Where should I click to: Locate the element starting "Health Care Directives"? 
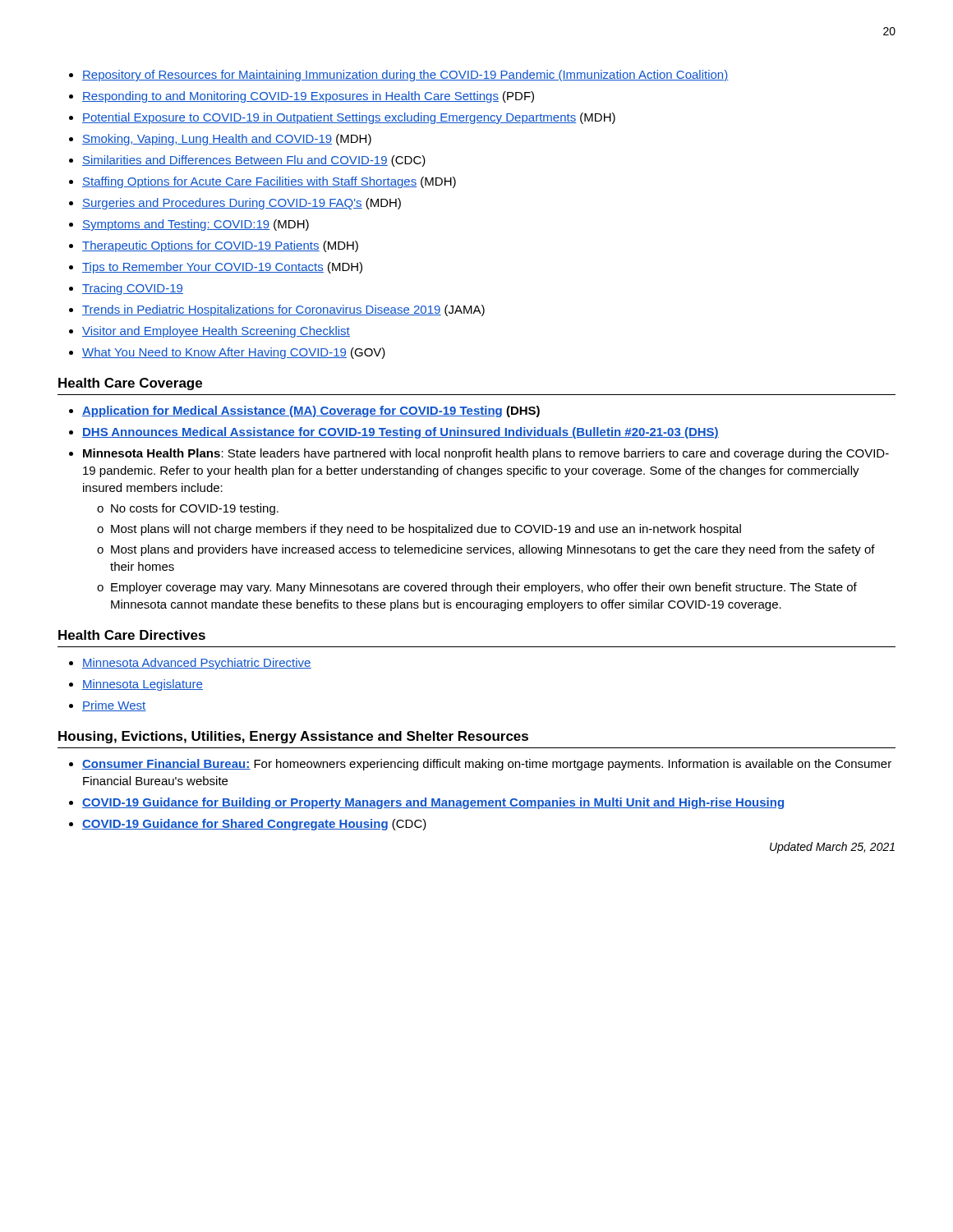[x=132, y=635]
